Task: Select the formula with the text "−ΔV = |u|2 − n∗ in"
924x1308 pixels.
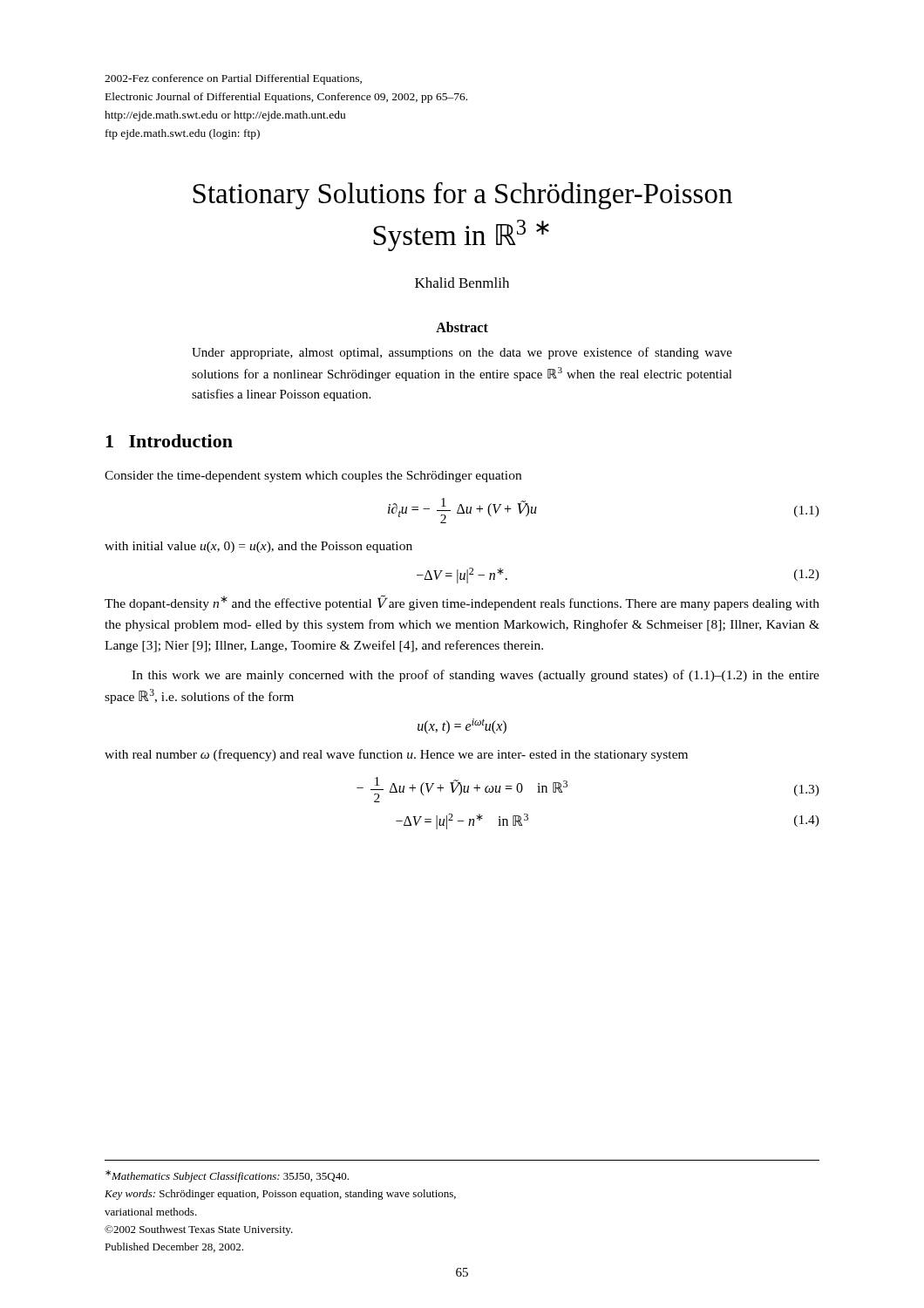Action: pyautogui.click(x=470, y=821)
